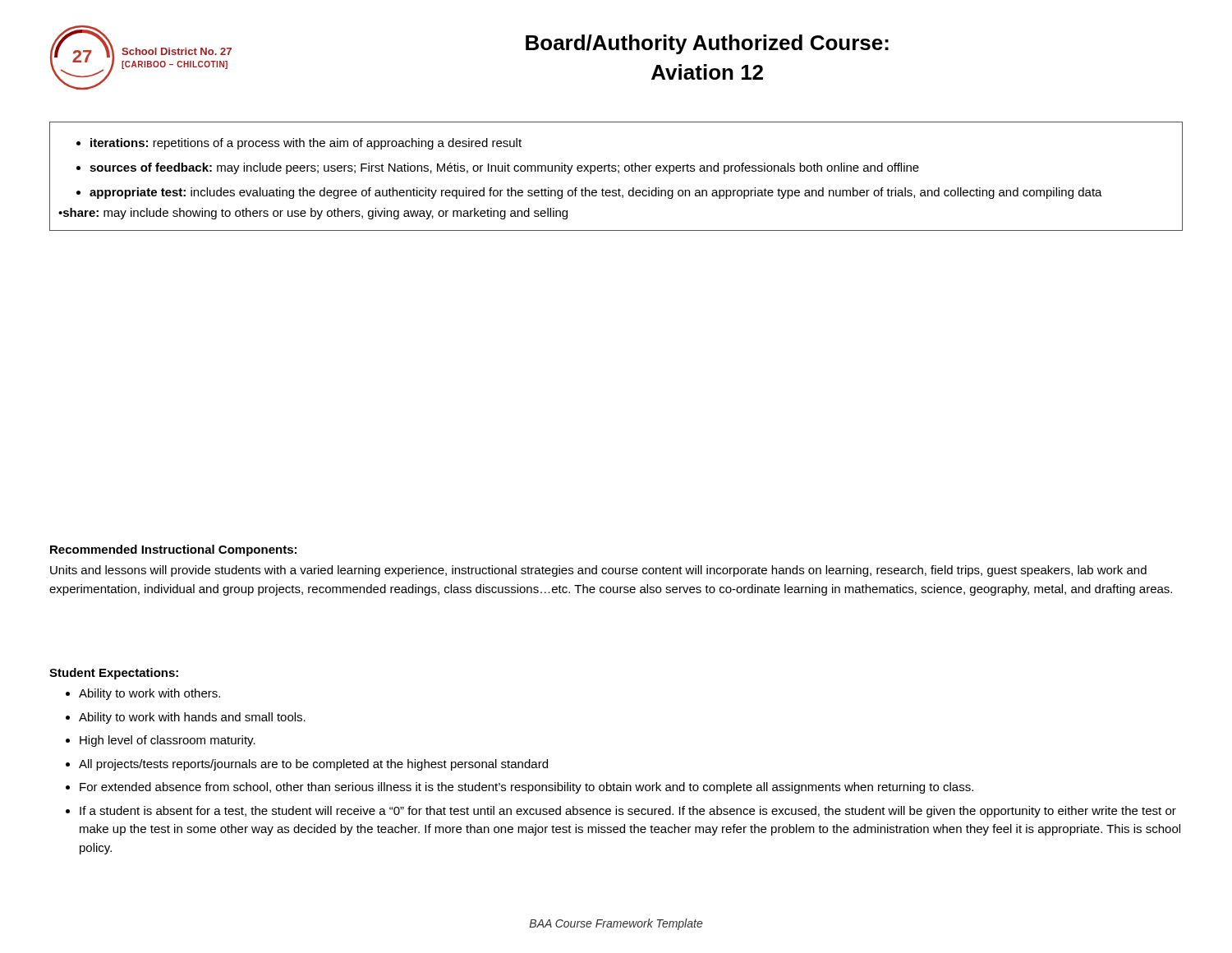Navigate to the passage starting "•share: may include"
This screenshot has width=1232, height=953.
pyautogui.click(x=313, y=213)
